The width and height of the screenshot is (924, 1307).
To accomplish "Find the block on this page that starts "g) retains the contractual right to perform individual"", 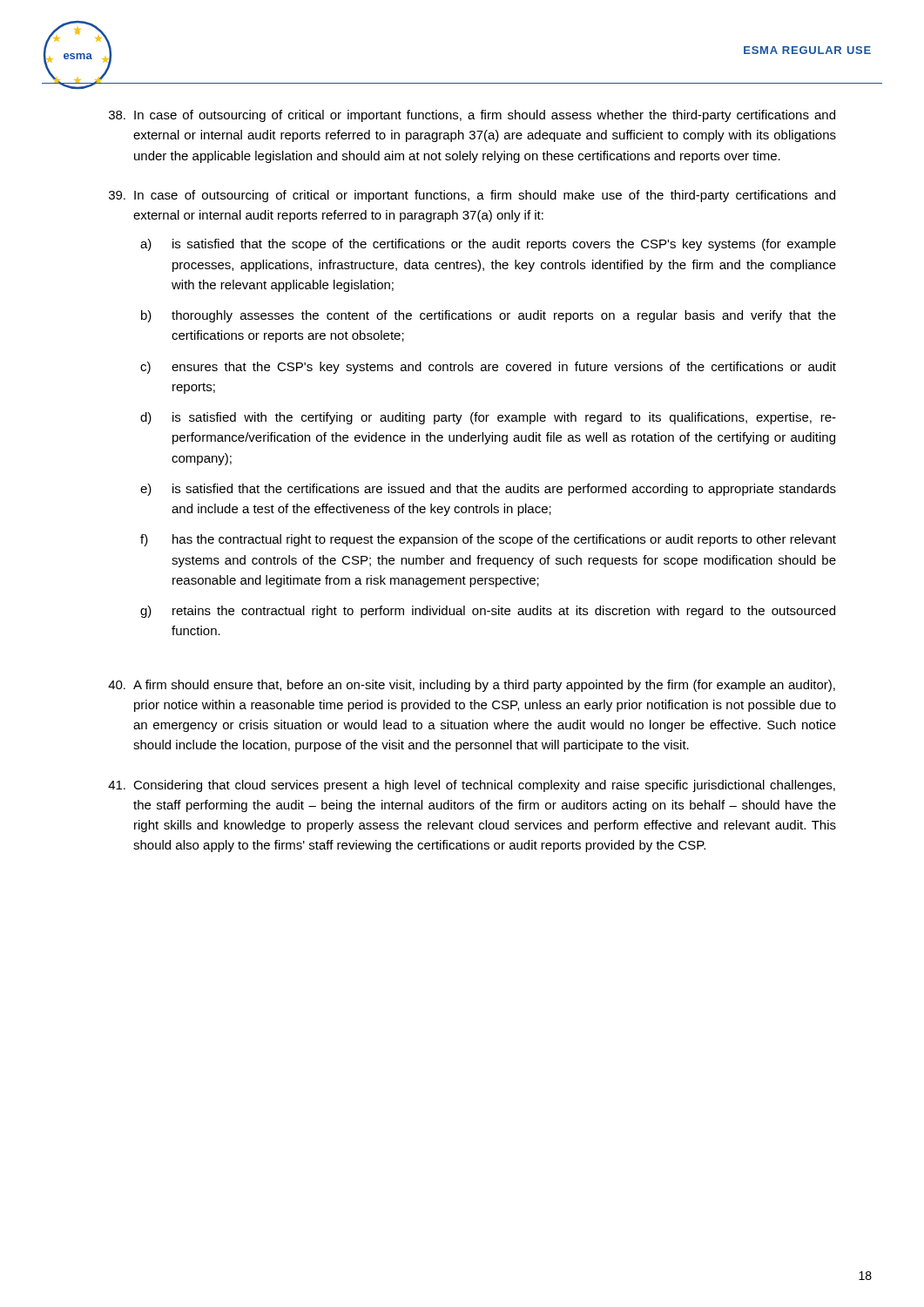I will pyautogui.click(x=485, y=621).
